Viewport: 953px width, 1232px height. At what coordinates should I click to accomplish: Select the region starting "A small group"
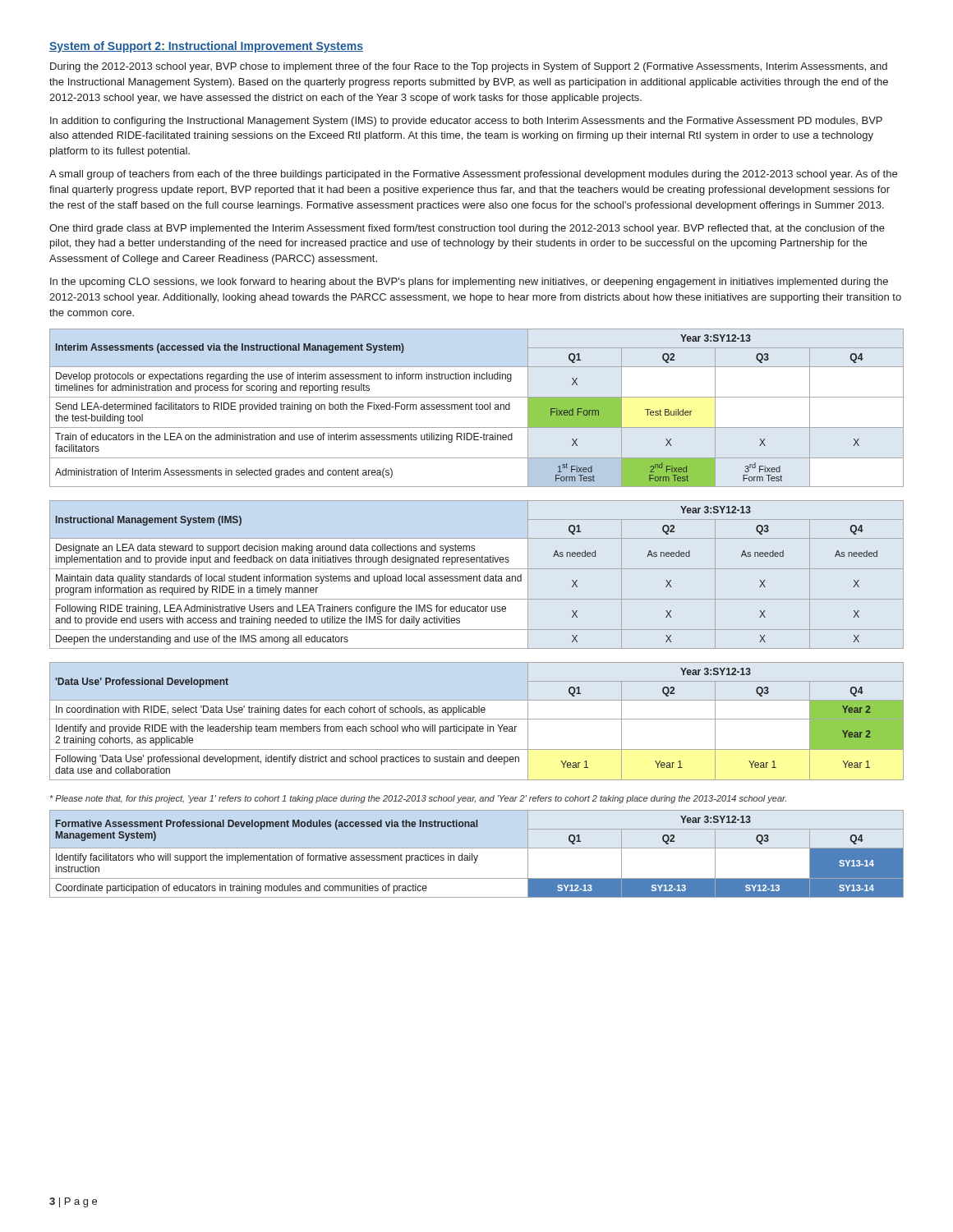coord(473,189)
